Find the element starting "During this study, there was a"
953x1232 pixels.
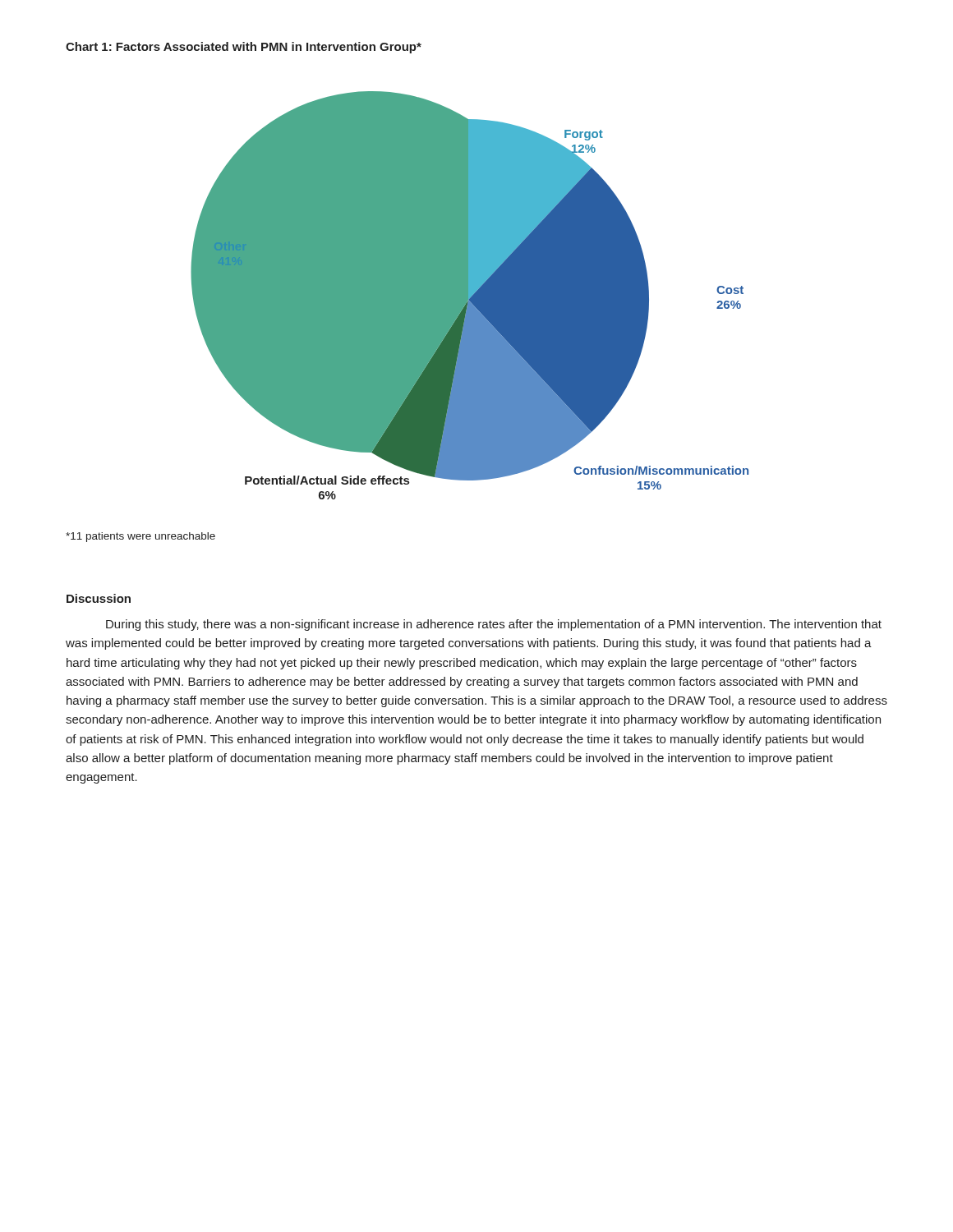coord(476,700)
